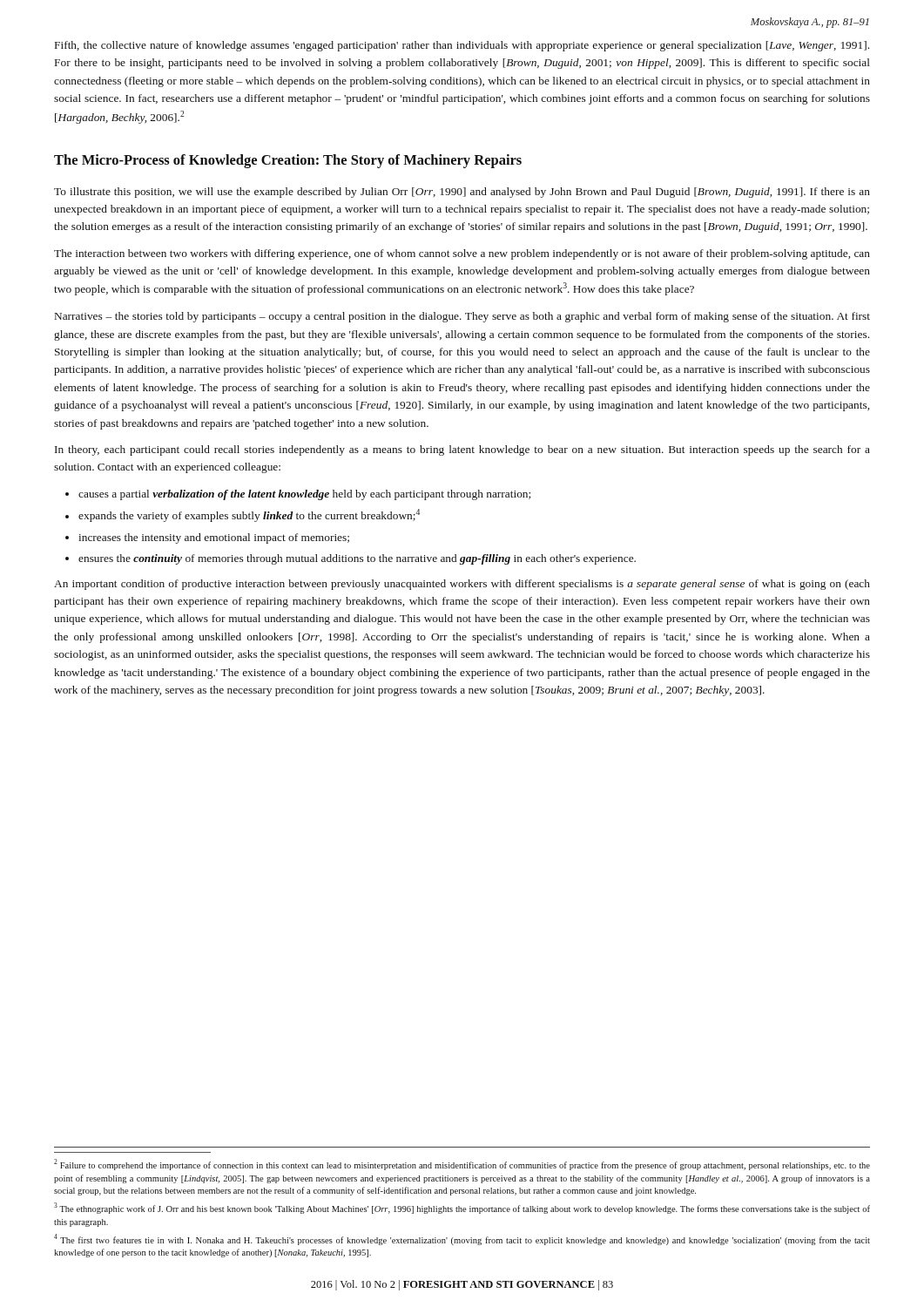Image resolution: width=924 pixels, height=1307 pixels.
Task: Find the element starting "expands the variety of examples subtly linked"
Action: tap(249, 515)
